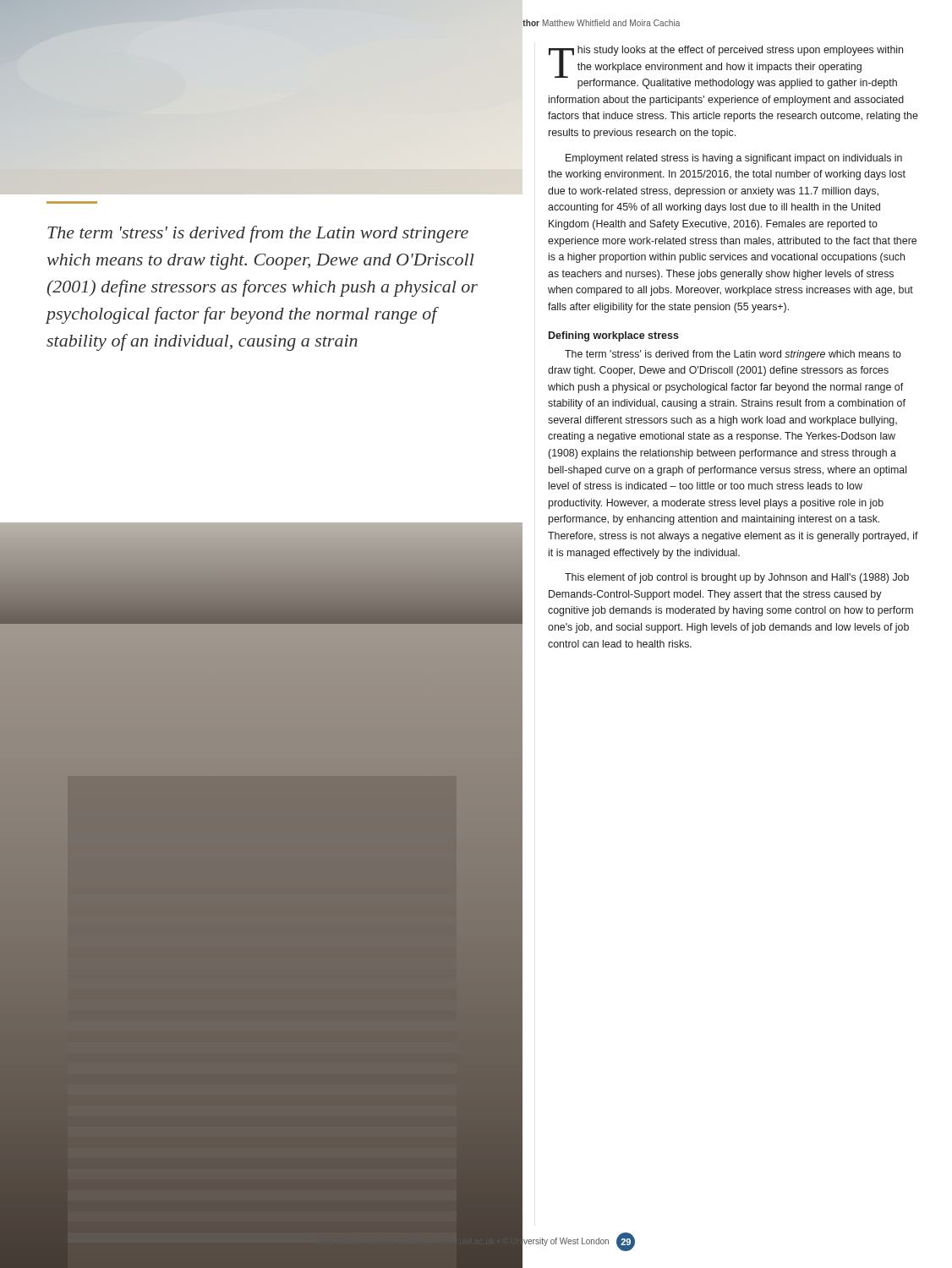Image resolution: width=952 pixels, height=1268 pixels.
Task: Click the passage that begins "Employment related stress is"
Action: coord(732,232)
